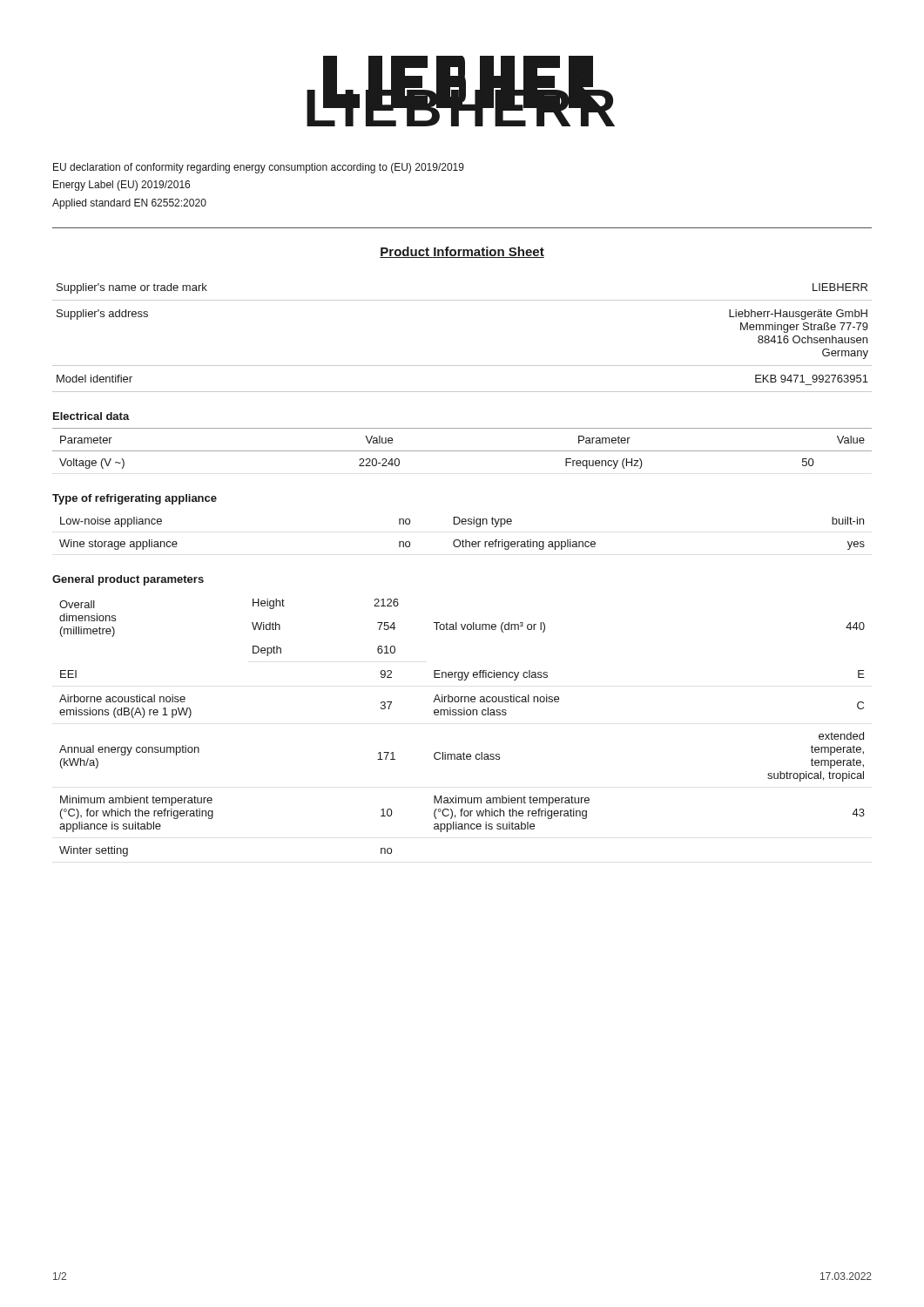Click on the table containing "EKB 9471_992763951"
Image resolution: width=924 pixels, height=1307 pixels.
462,333
